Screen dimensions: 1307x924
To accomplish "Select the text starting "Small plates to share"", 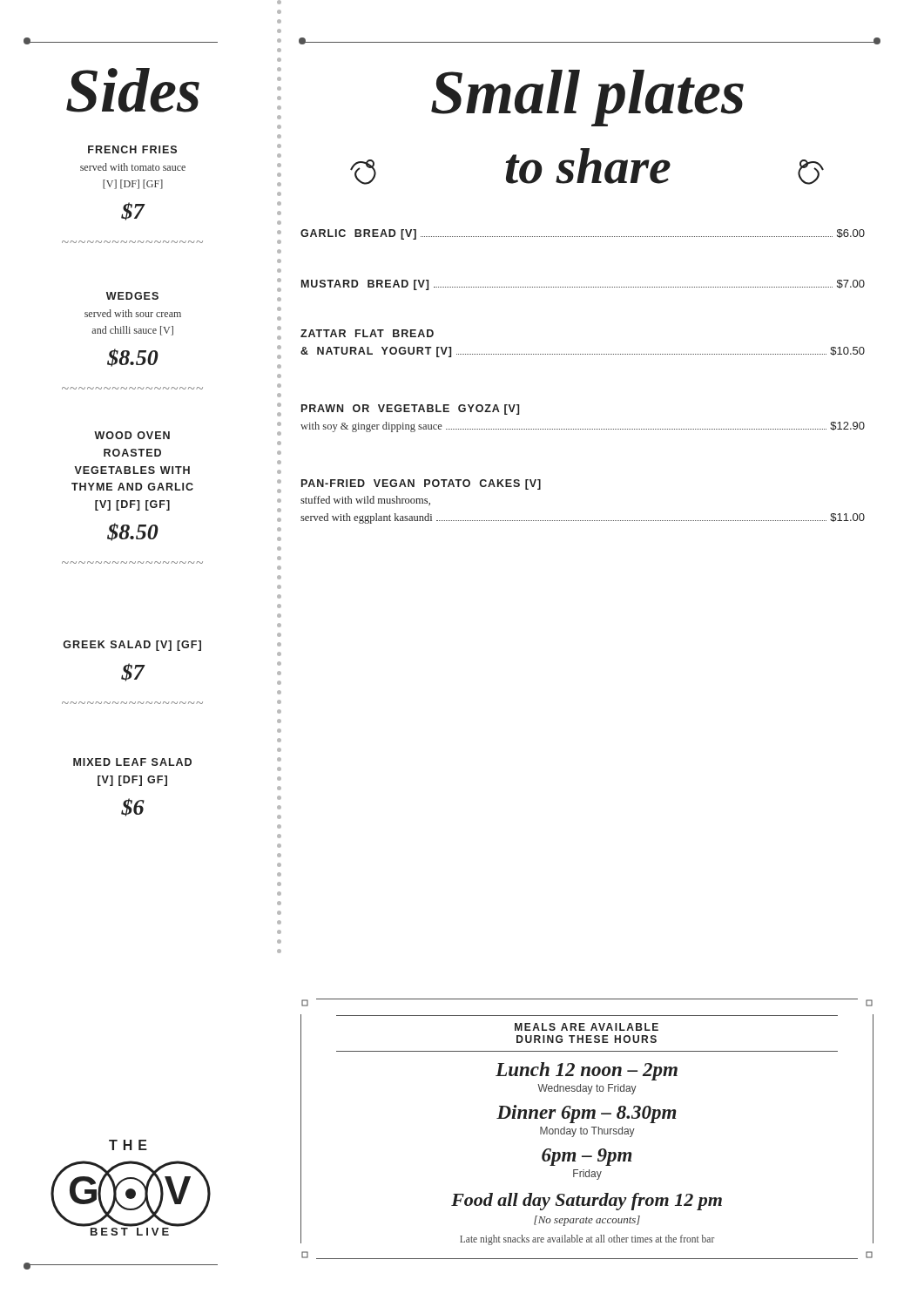I will (588, 126).
